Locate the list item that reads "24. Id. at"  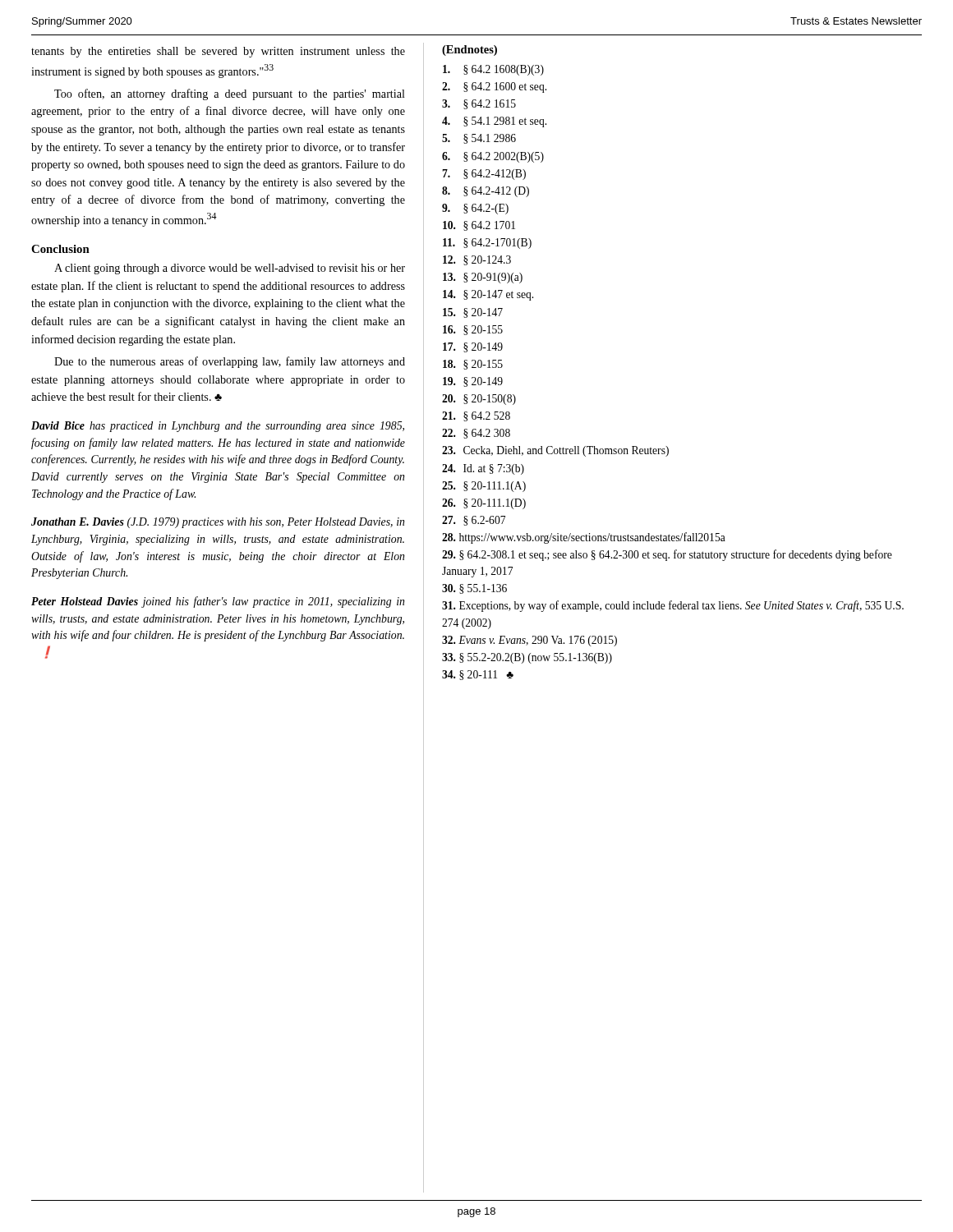click(483, 469)
